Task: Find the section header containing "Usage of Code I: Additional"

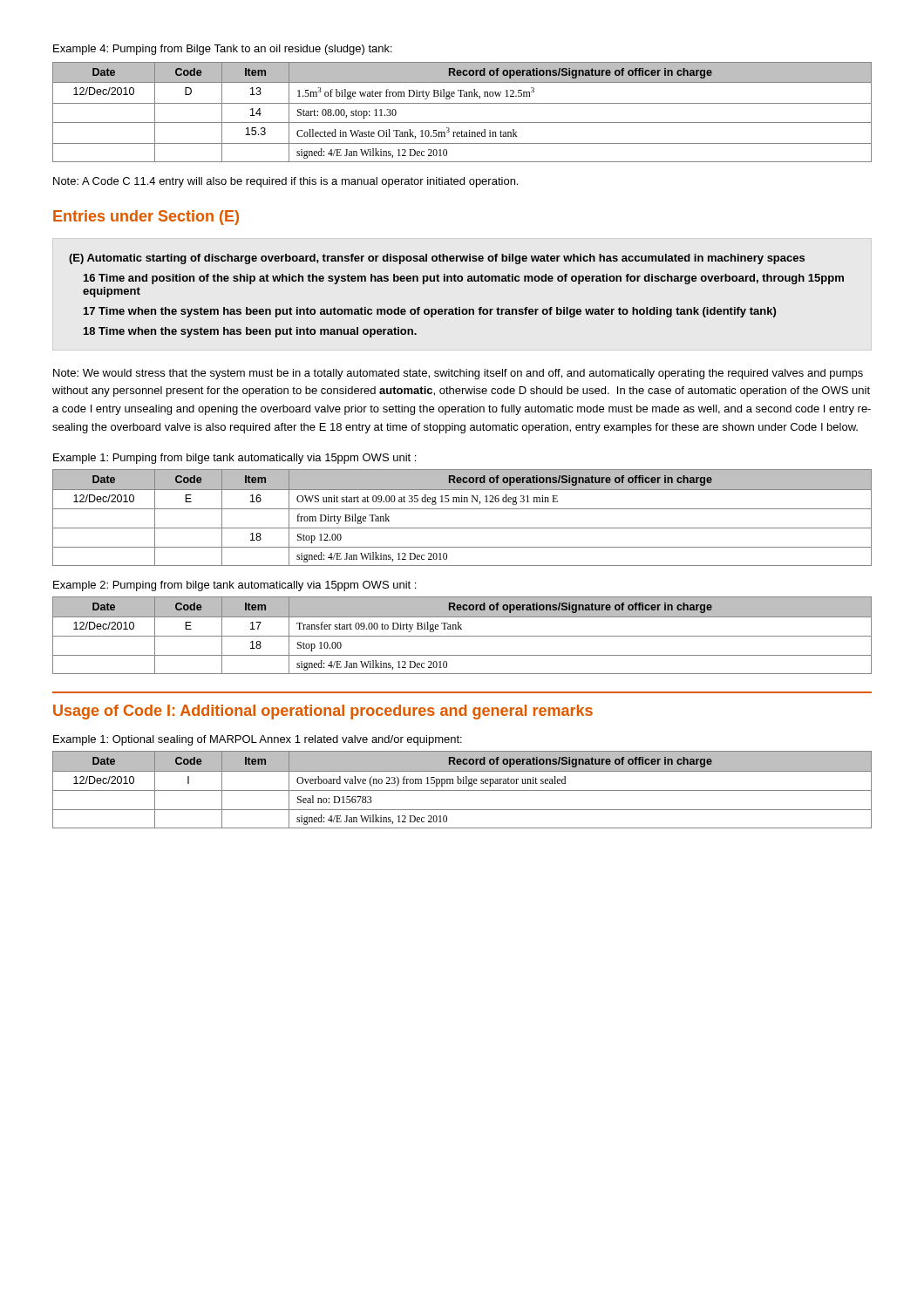Action: (x=323, y=710)
